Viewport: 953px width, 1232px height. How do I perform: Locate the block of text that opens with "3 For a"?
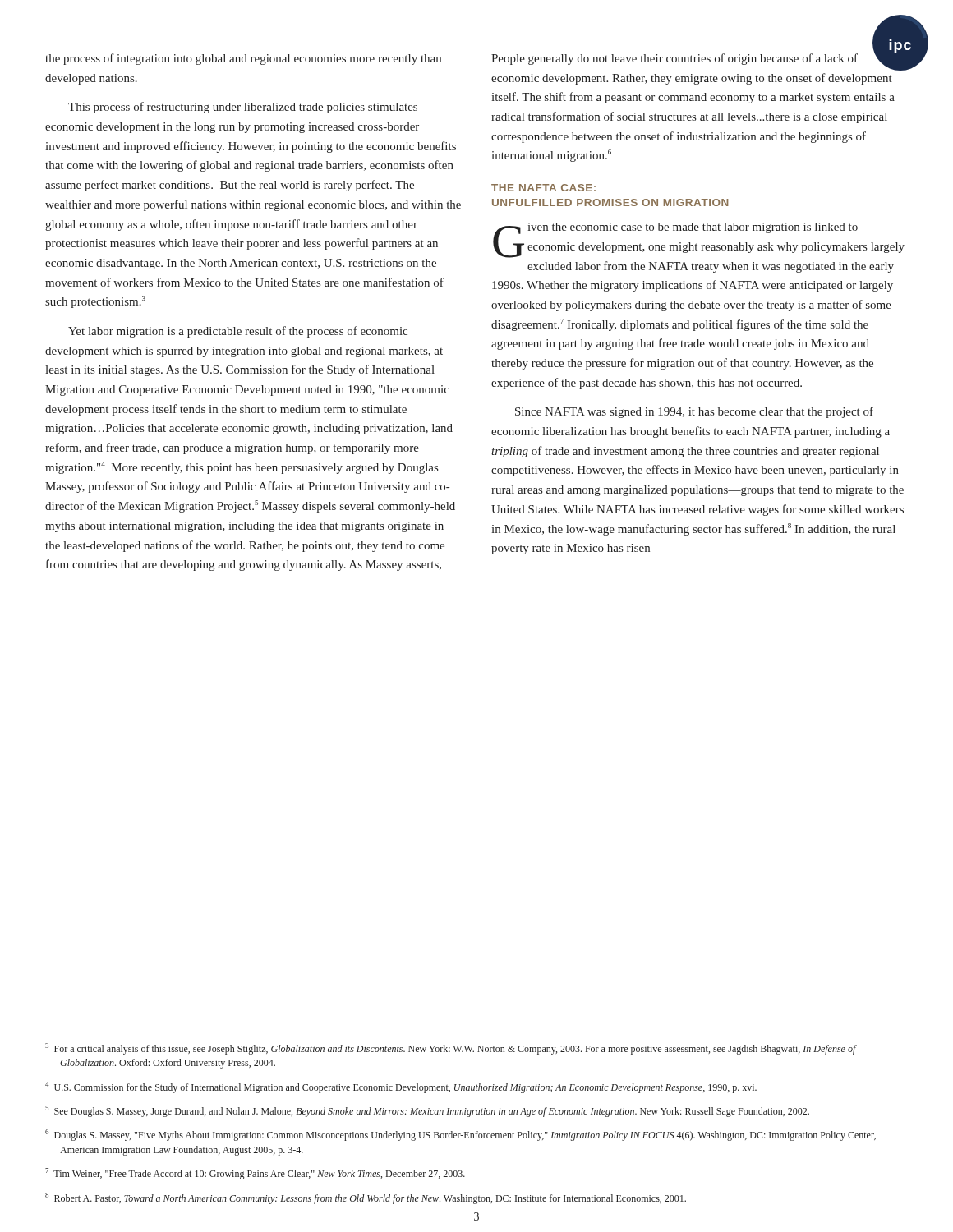(x=476, y=1056)
